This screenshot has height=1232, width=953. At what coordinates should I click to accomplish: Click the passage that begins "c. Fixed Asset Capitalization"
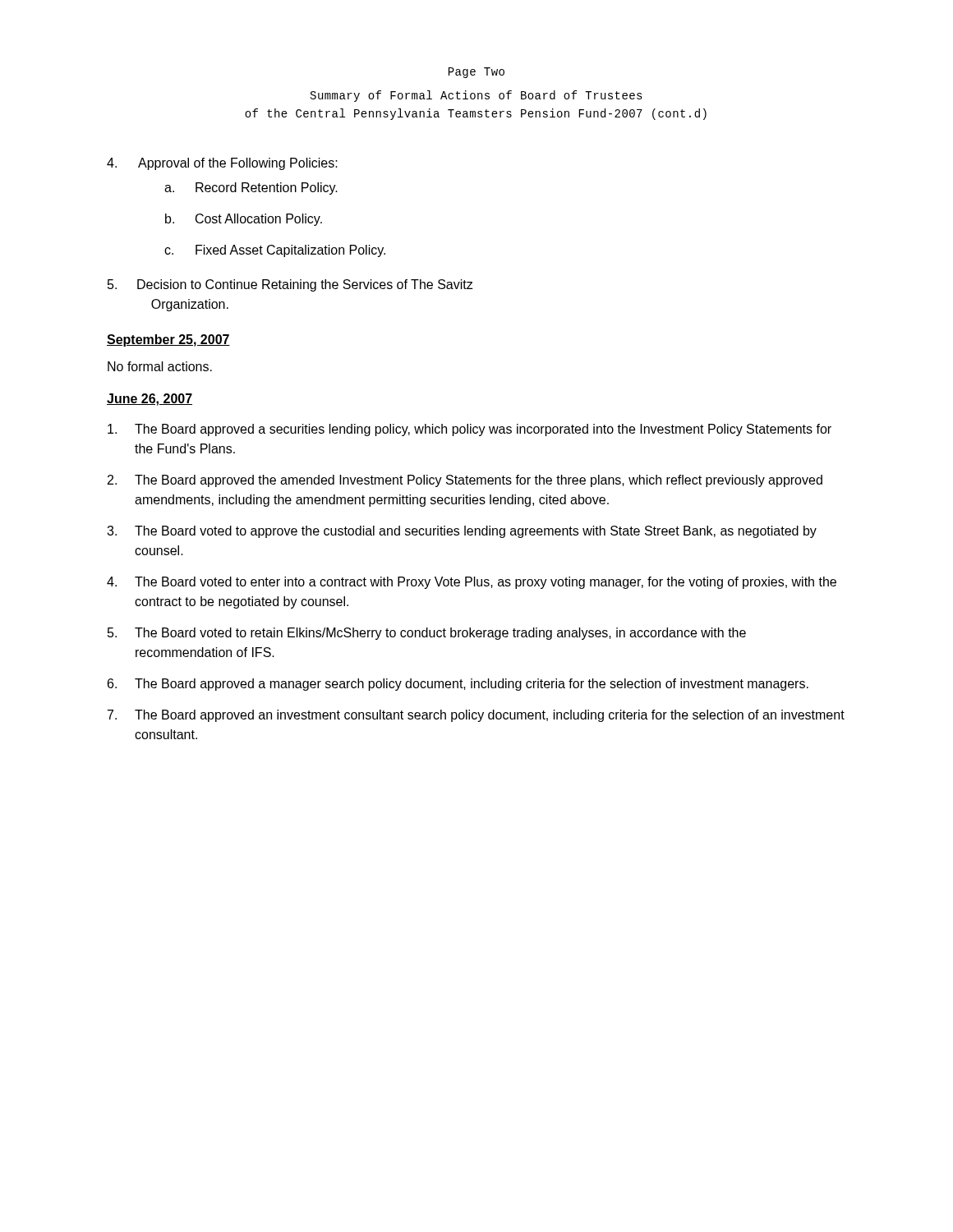point(275,250)
